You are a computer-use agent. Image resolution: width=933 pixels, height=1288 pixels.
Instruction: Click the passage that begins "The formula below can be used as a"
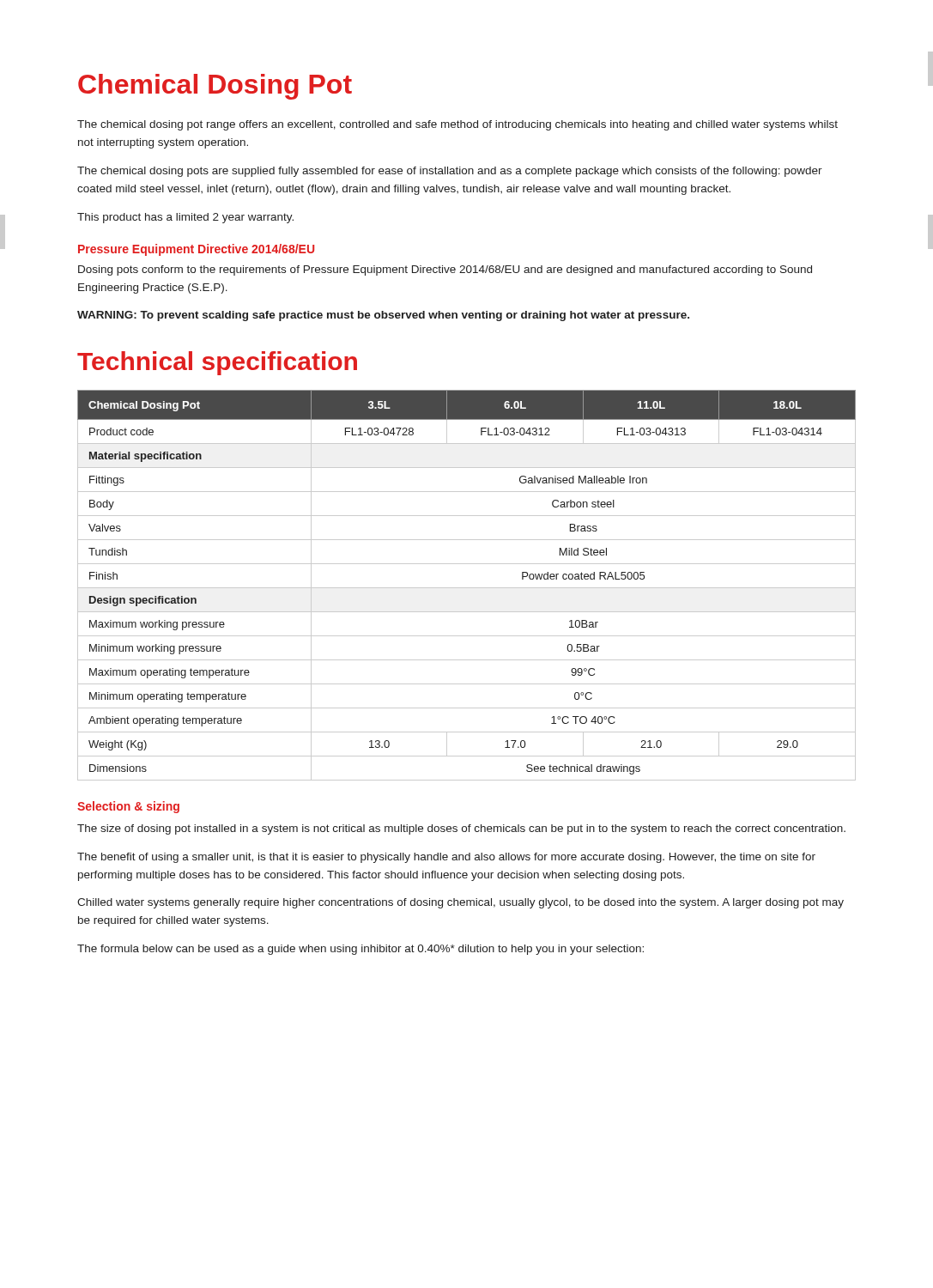click(x=361, y=949)
